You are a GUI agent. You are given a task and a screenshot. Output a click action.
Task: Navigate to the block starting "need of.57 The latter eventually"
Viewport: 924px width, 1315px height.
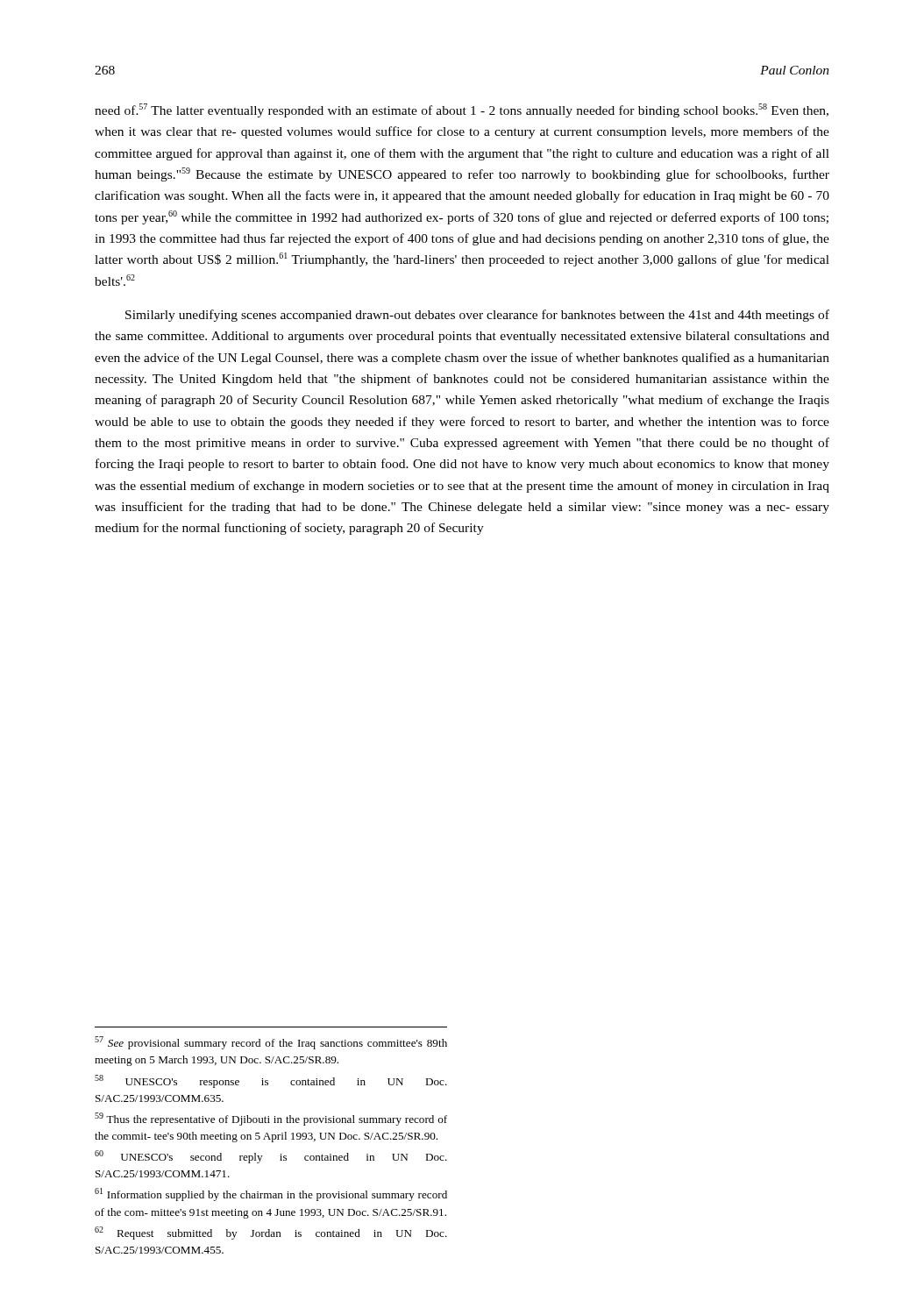point(462,196)
